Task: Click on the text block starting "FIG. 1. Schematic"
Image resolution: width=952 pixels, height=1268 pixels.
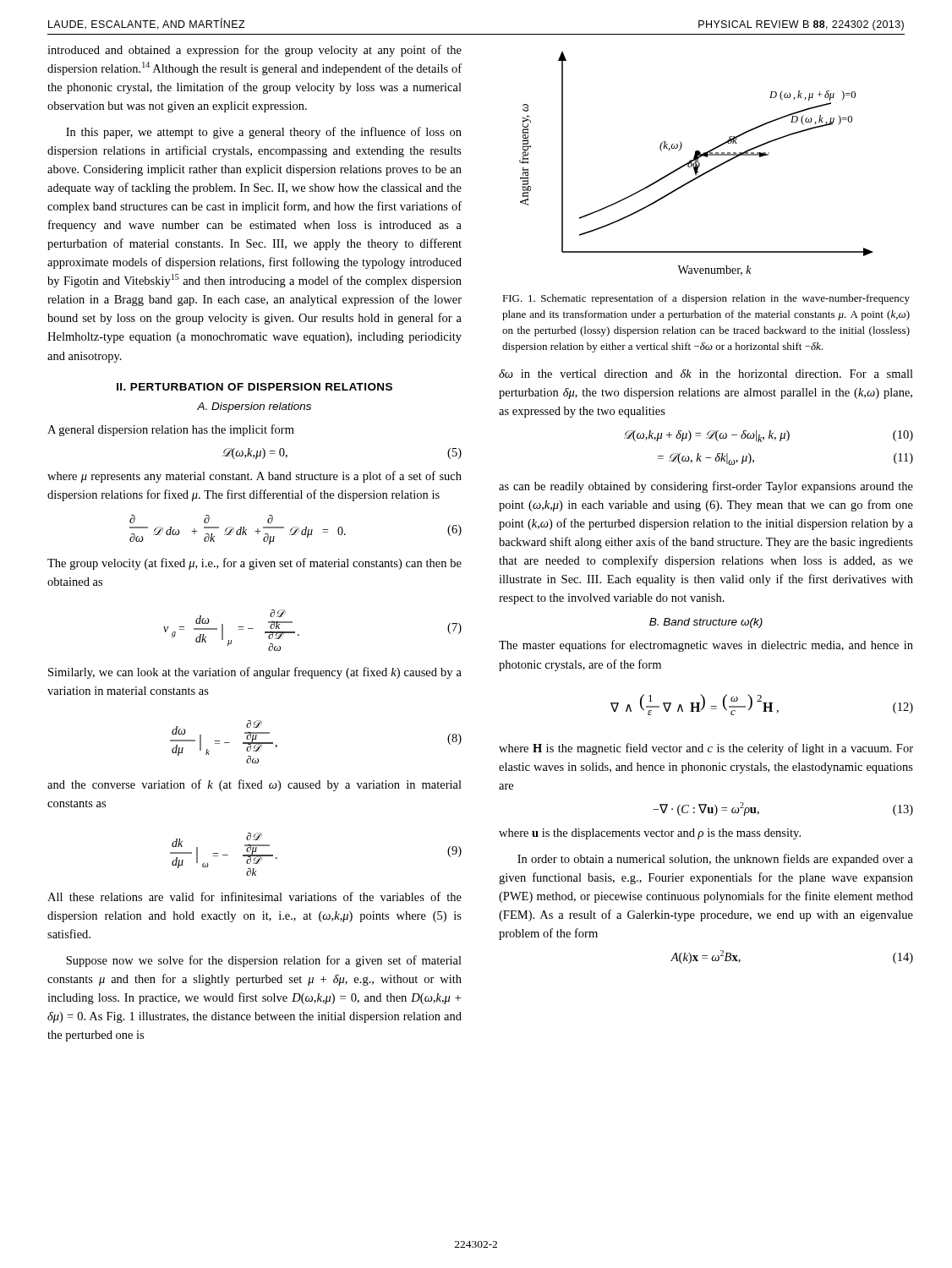Action: click(x=706, y=322)
